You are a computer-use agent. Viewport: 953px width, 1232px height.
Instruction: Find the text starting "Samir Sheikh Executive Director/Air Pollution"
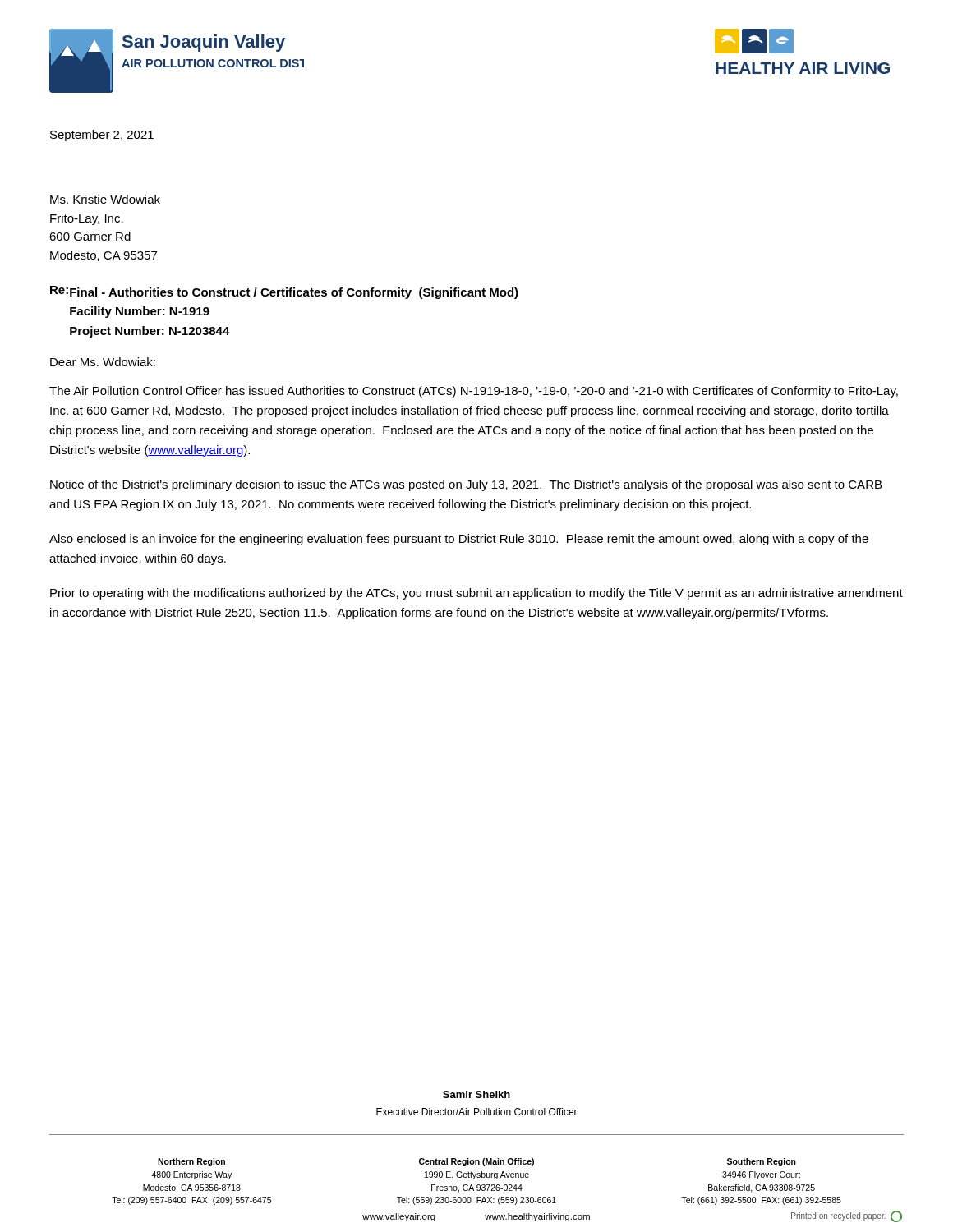[476, 1103]
